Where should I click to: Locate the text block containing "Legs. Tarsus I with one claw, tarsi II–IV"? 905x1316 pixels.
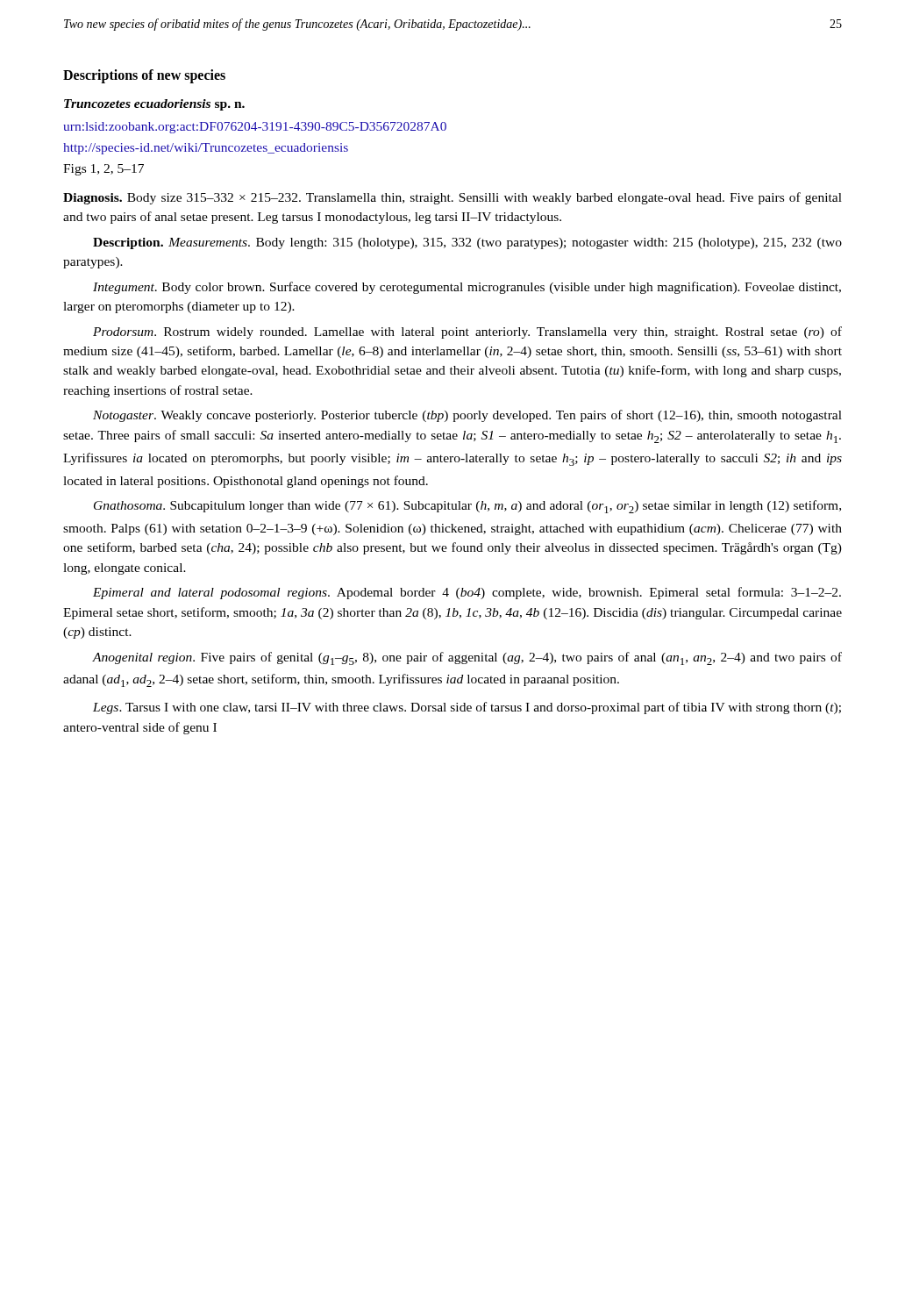coord(452,717)
